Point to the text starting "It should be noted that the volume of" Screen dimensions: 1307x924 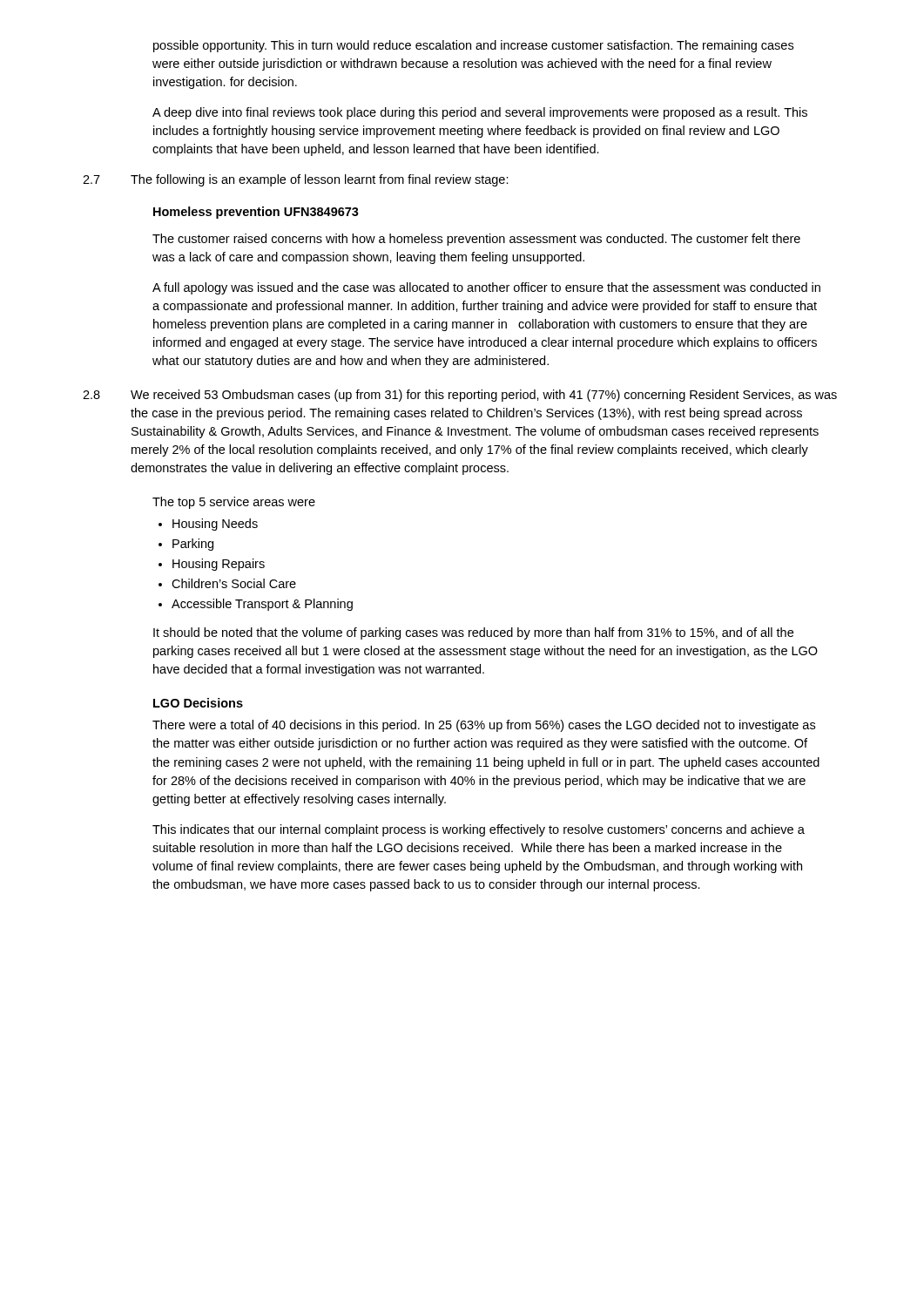(488, 652)
